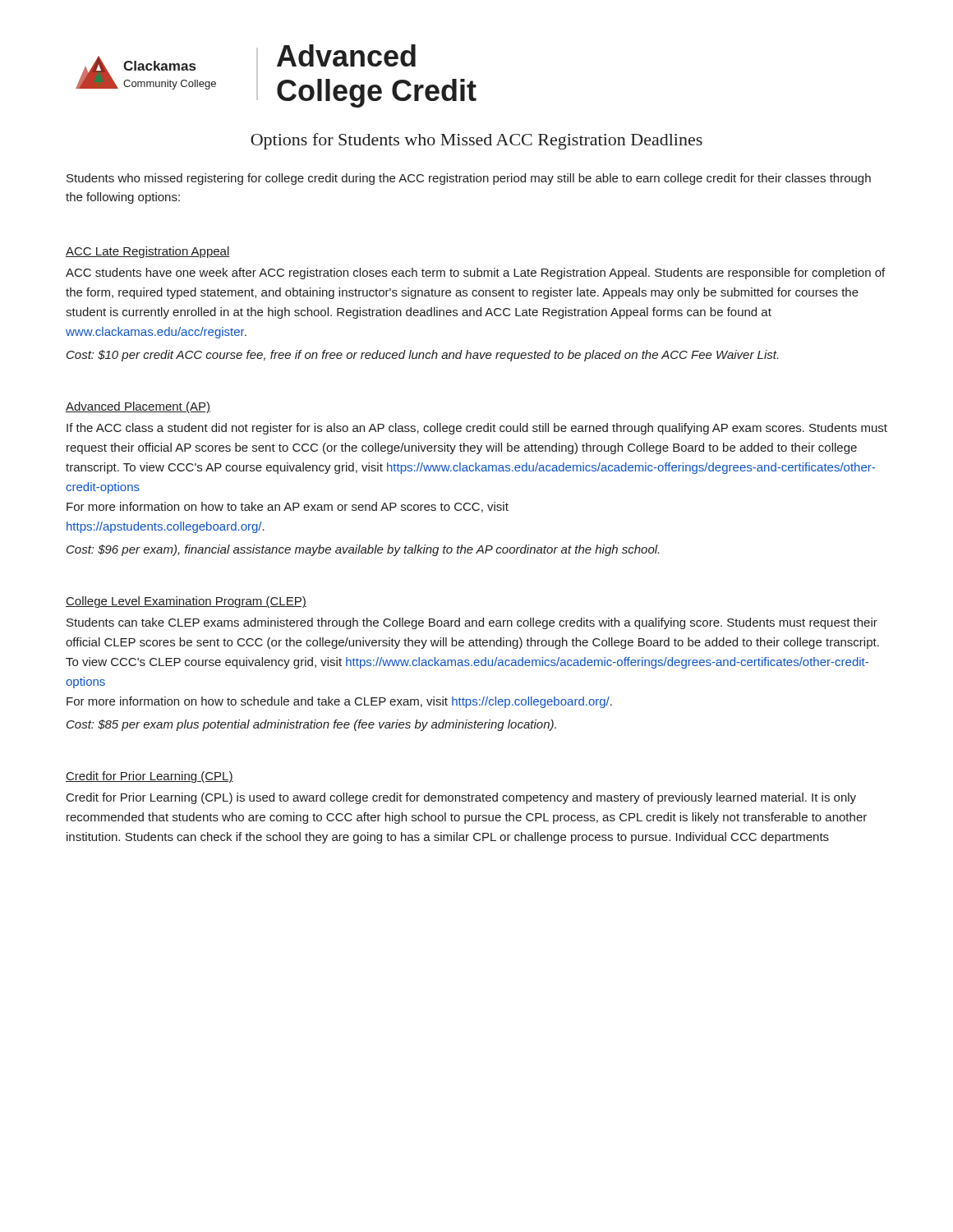
Task: Find the text block that reads "Cost: $85 per exam plus"
Action: pyautogui.click(x=476, y=725)
